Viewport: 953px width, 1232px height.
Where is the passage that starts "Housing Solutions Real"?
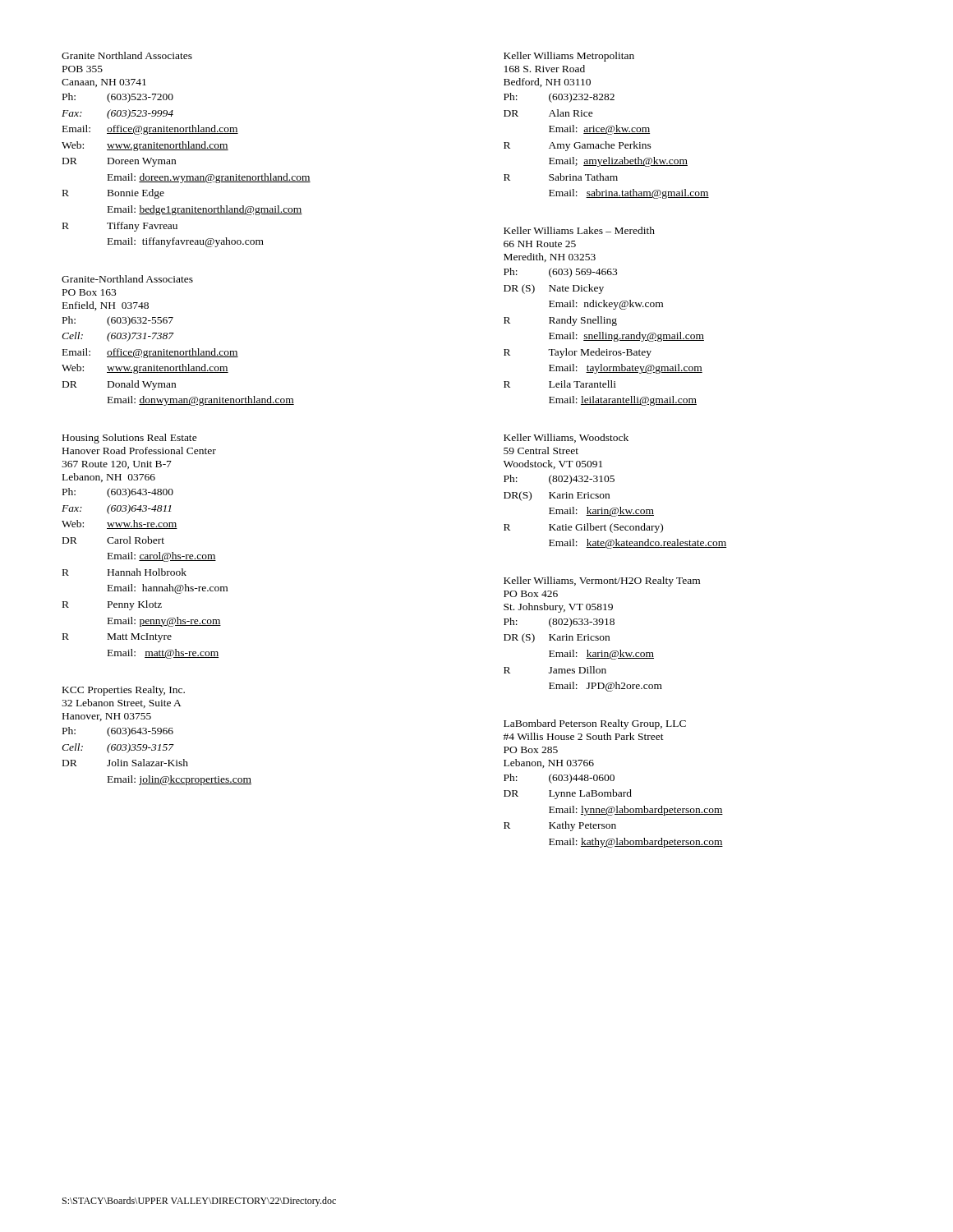(x=145, y=546)
